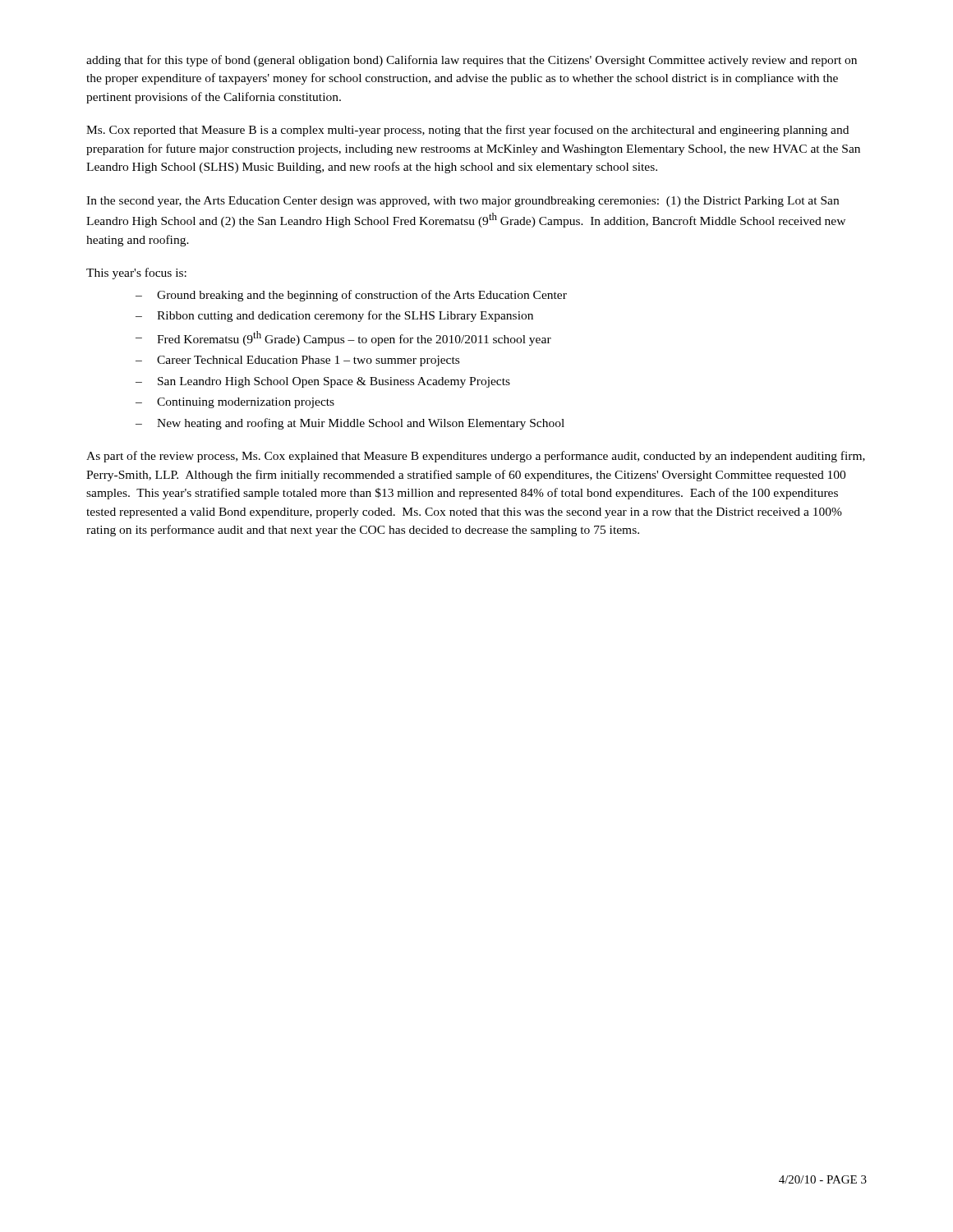
Task: Locate the passage starting "– Career Technical Education Phase 1 – two"
Action: coord(297,361)
